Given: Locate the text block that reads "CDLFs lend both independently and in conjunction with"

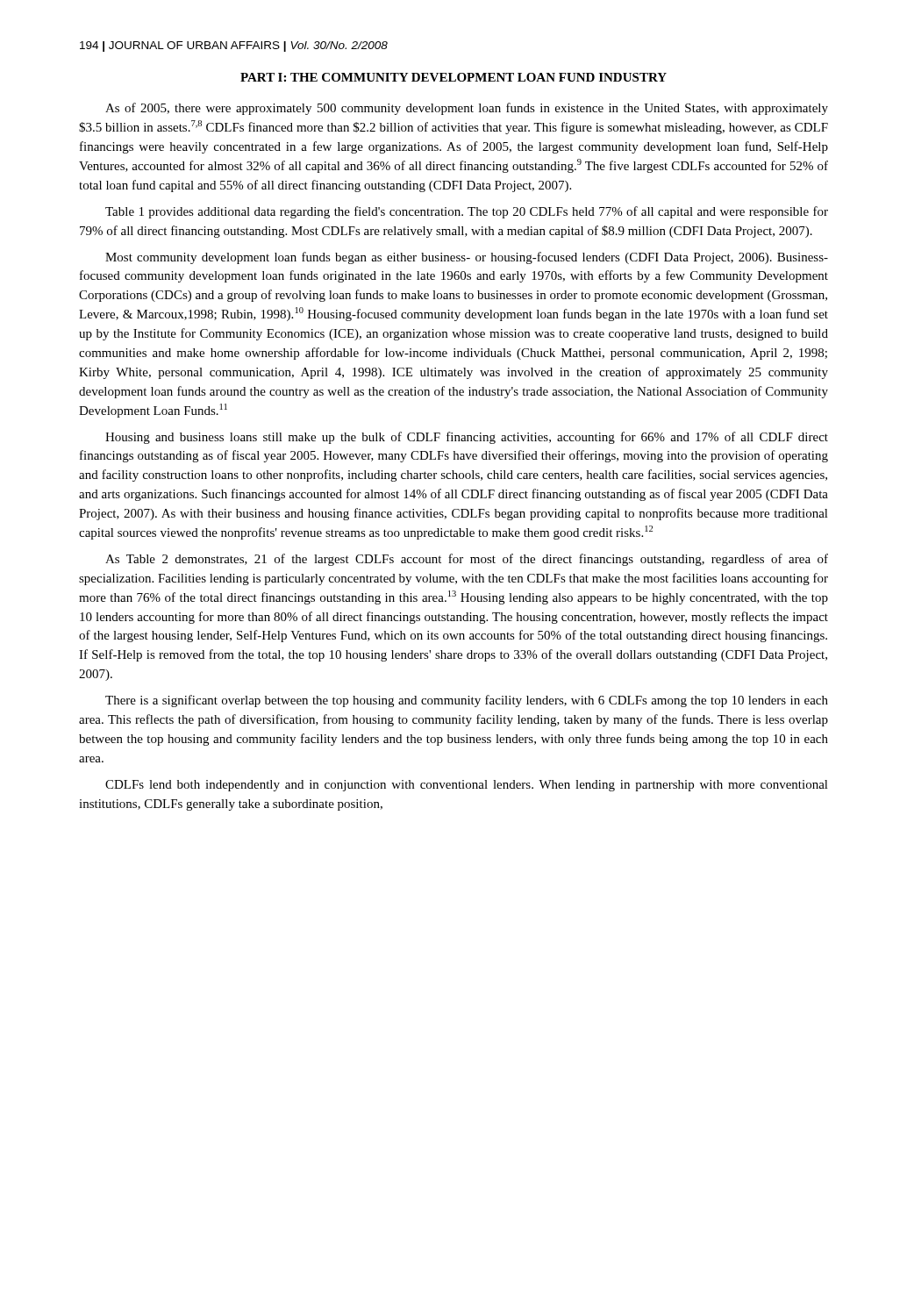Looking at the screenshot, I should 454,794.
